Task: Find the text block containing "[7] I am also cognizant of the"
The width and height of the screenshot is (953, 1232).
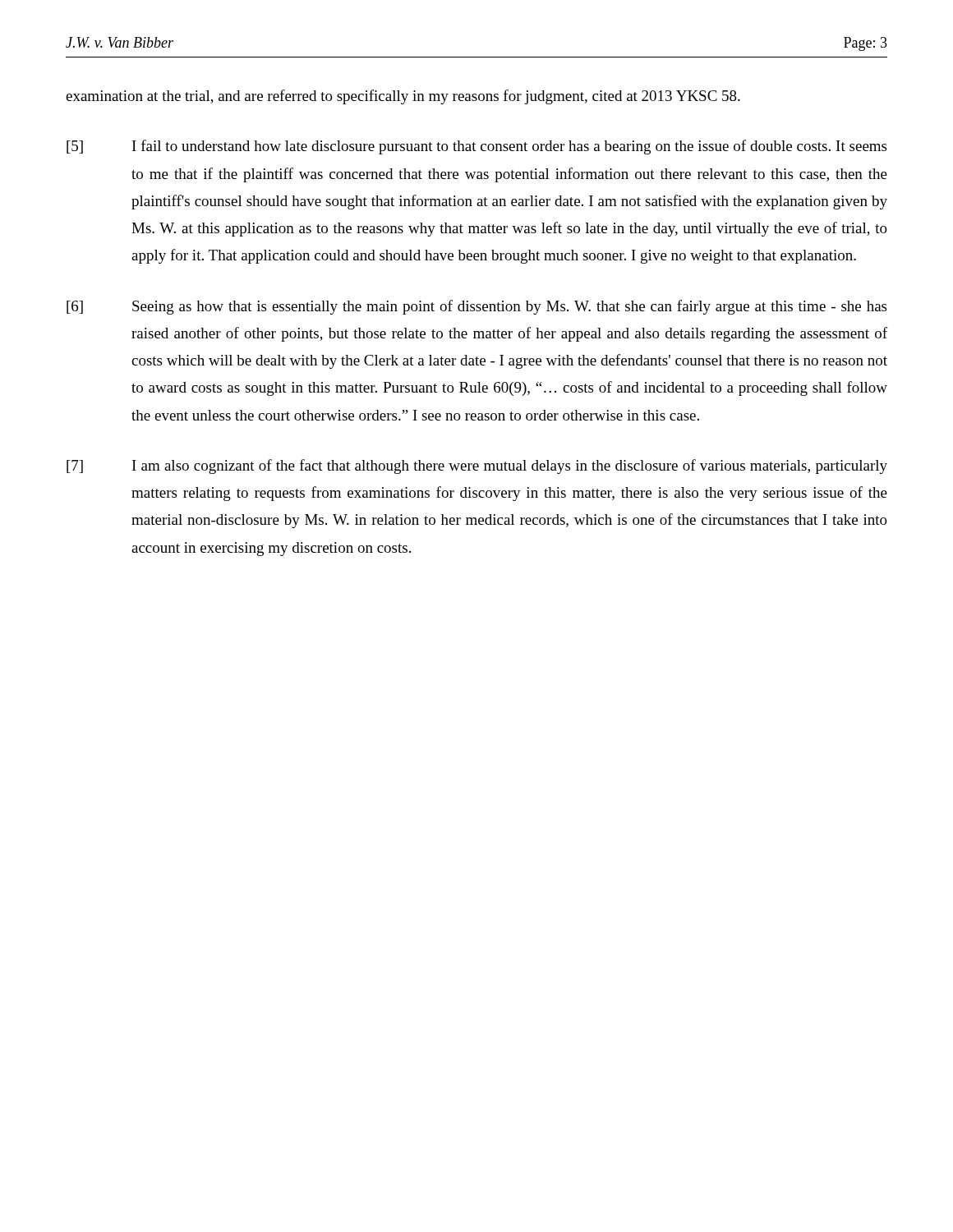Action: [476, 506]
